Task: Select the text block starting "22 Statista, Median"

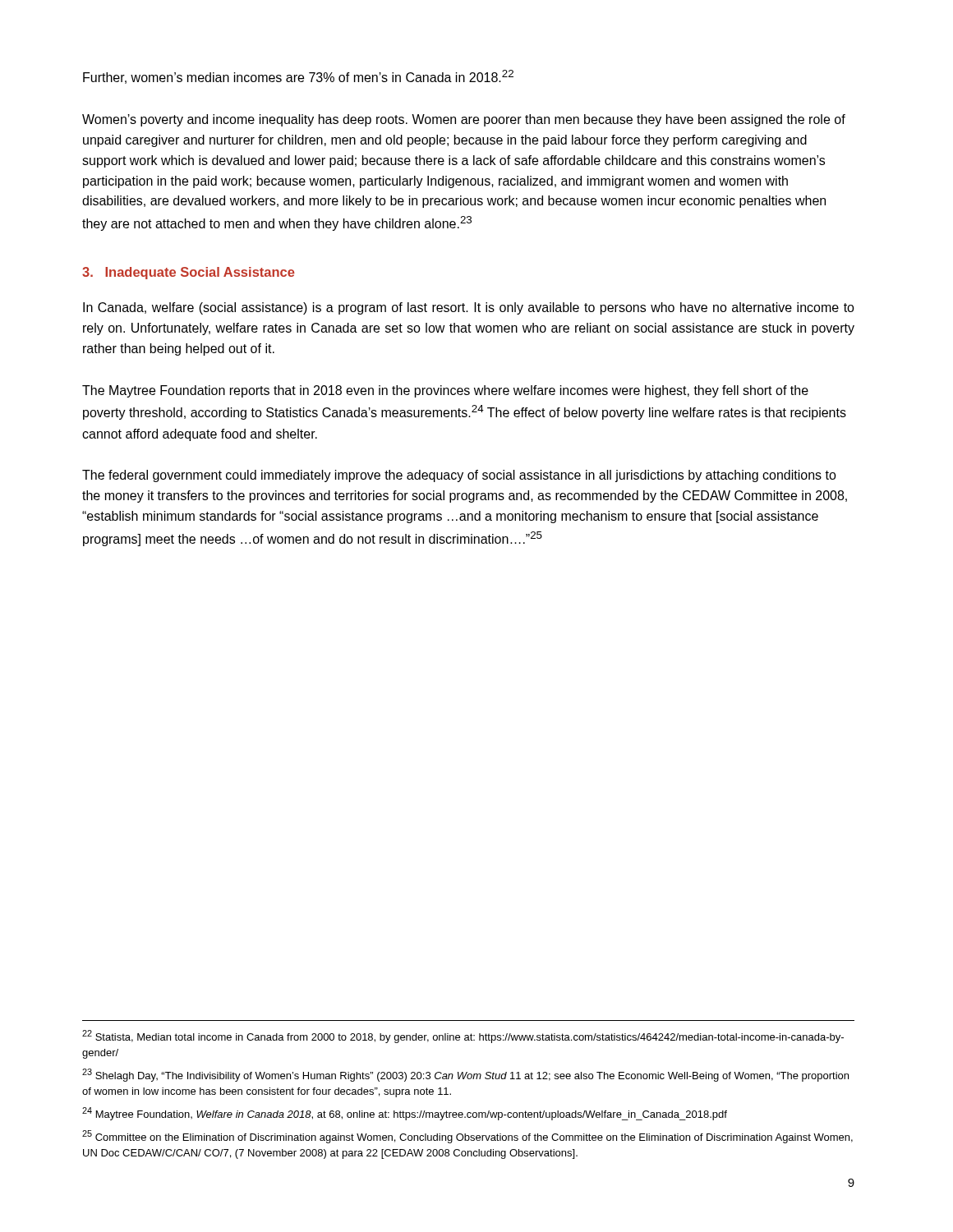Action: (x=463, y=1043)
